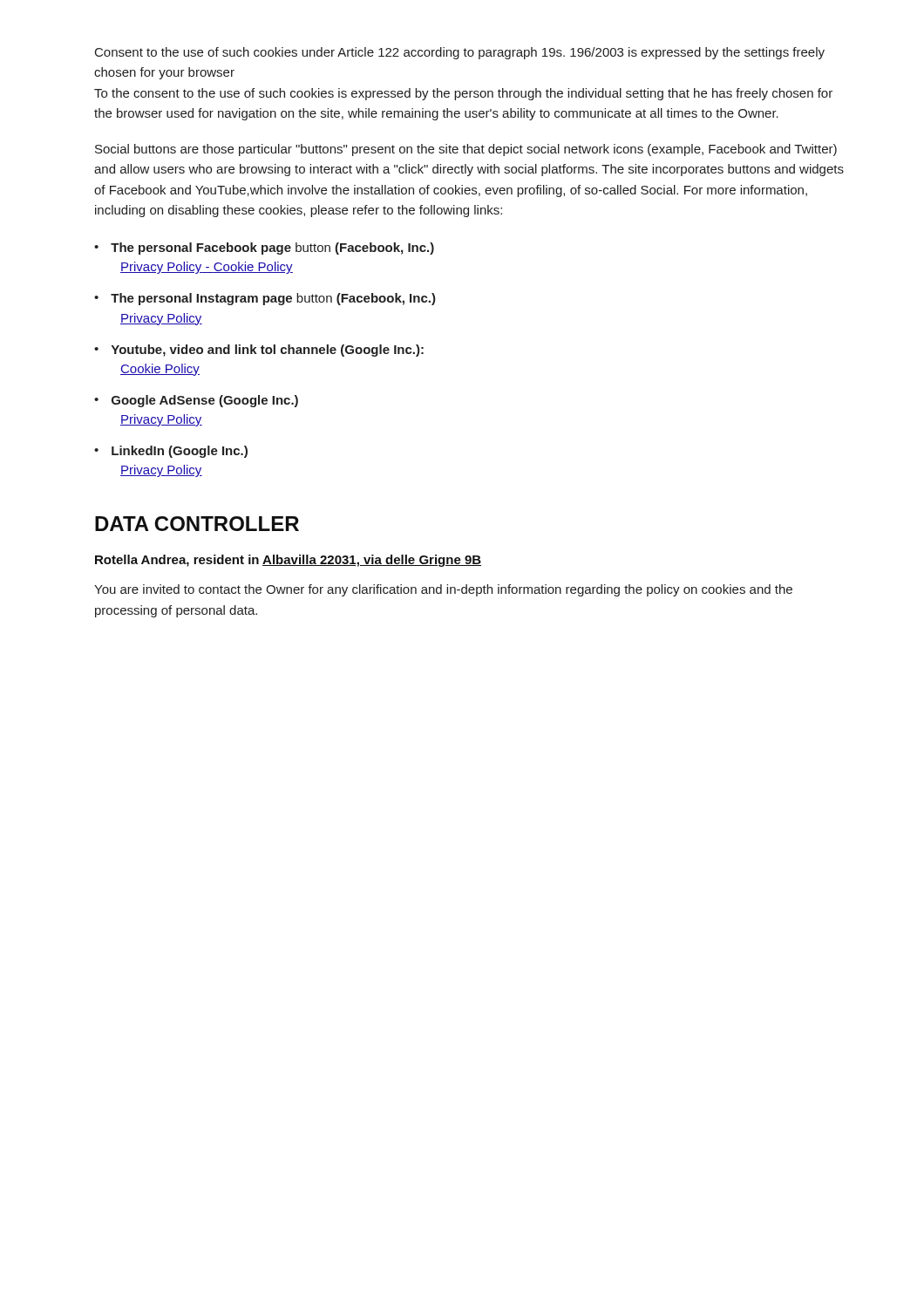The width and height of the screenshot is (924, 1308).
Task: Select the list item that says "• The personal Facebook page"
Action: tap(264, 249)
